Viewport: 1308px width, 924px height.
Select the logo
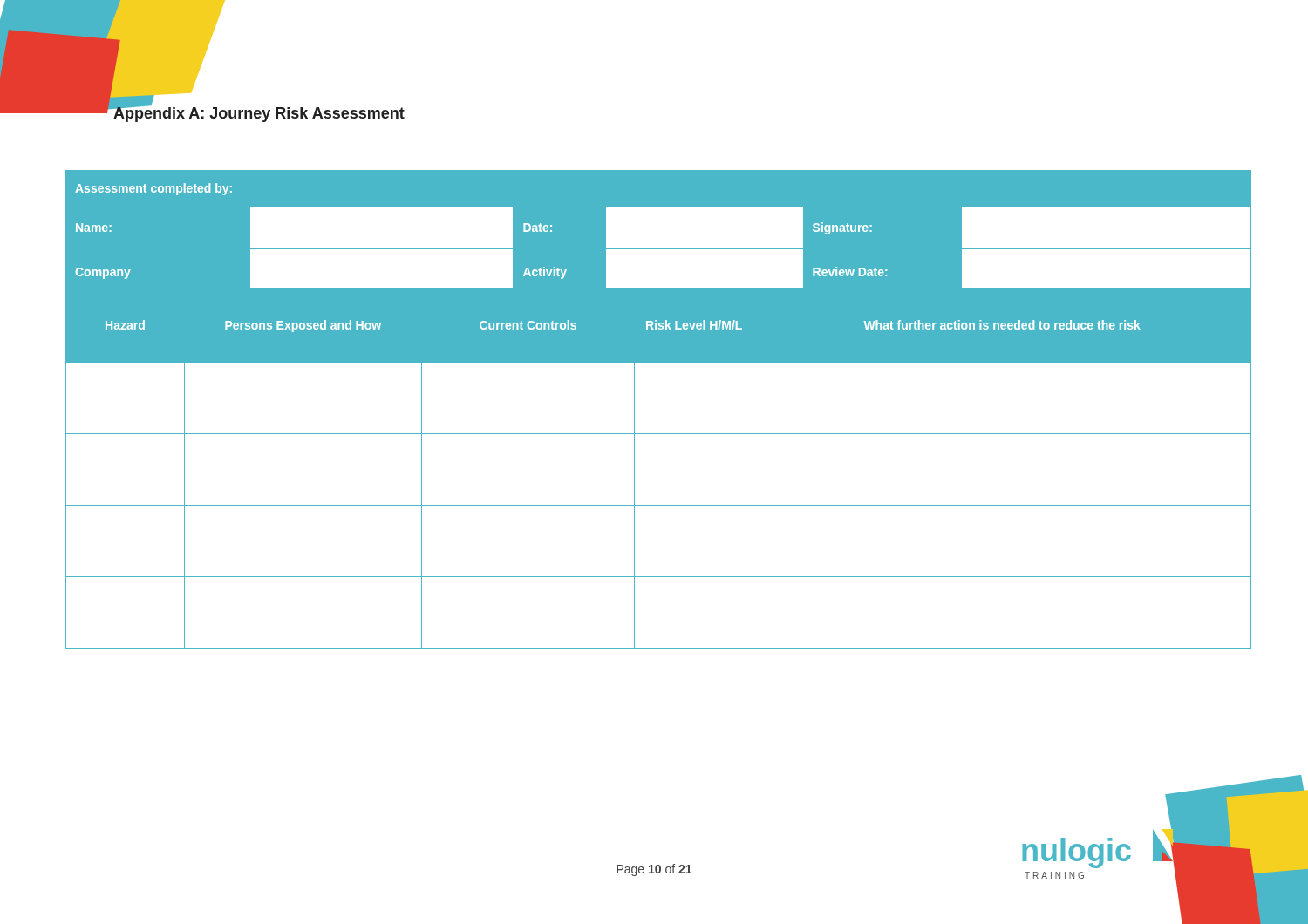tap(1099, 857)
